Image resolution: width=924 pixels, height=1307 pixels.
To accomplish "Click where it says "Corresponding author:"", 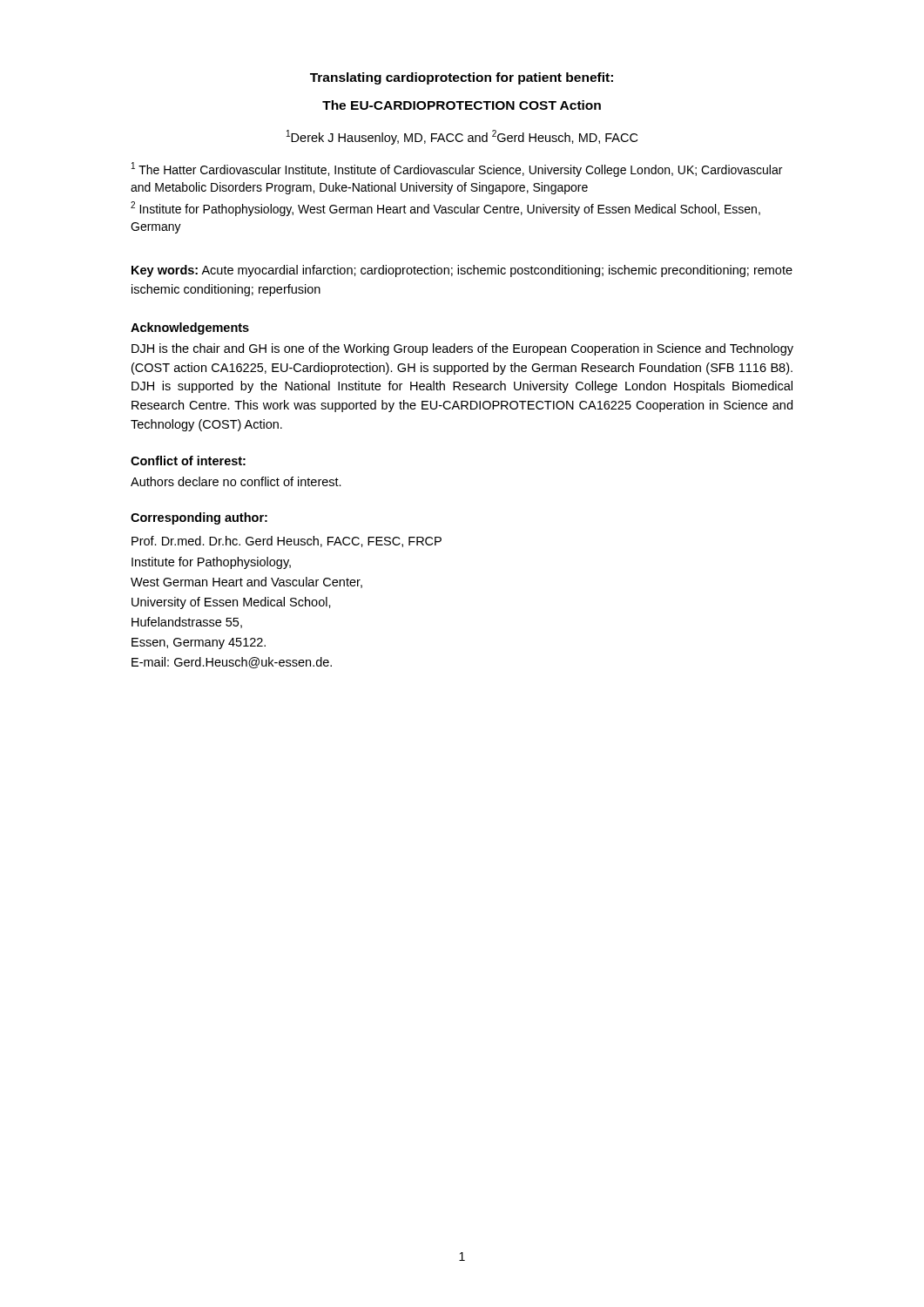I will click(x=199, y=518).
